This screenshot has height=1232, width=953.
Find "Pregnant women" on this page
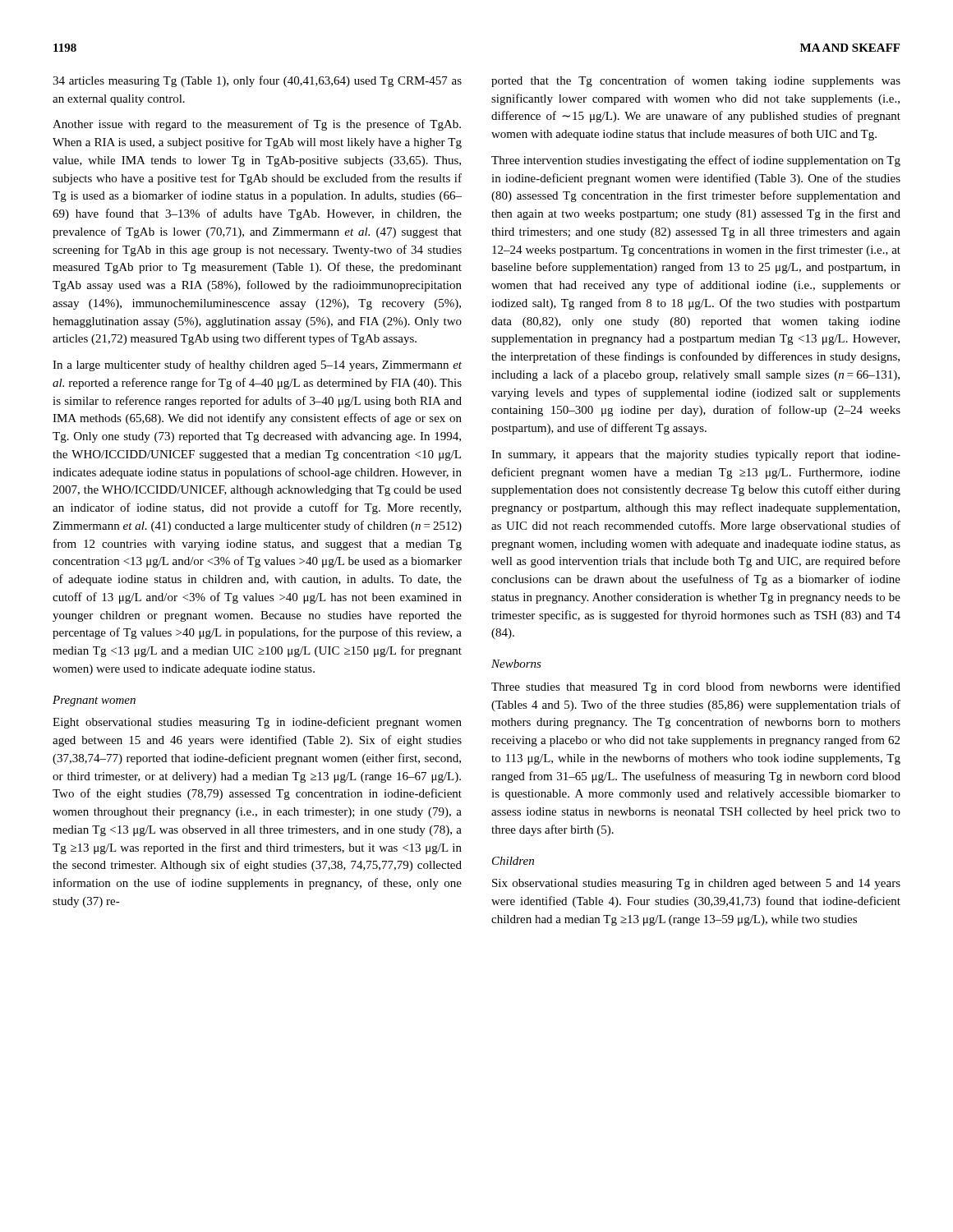click(94, 699)
